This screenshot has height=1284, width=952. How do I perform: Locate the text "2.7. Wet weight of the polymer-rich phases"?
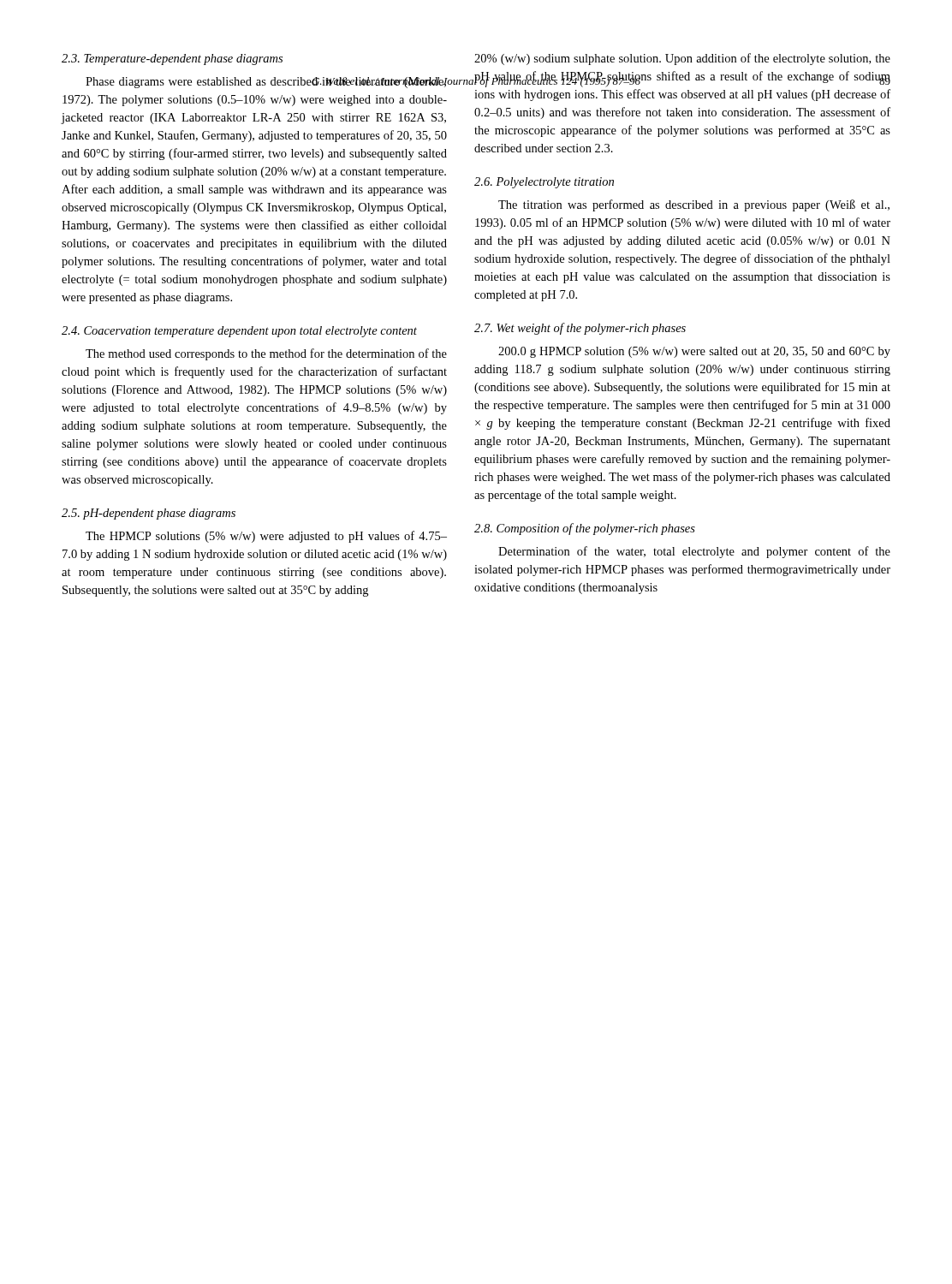point(580,328)
